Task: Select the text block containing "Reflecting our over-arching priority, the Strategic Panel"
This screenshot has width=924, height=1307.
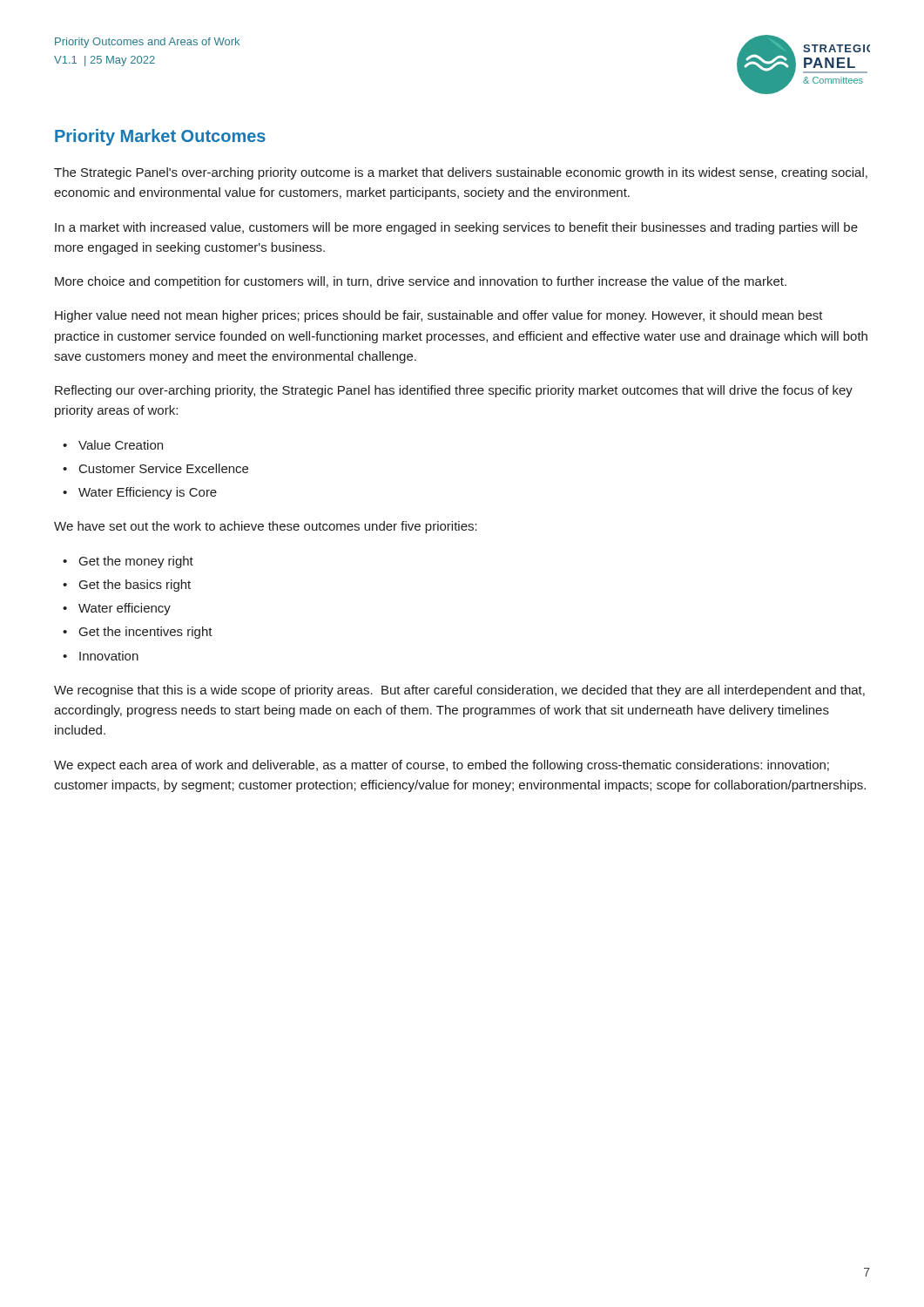Action: click(x=453, y=400)
